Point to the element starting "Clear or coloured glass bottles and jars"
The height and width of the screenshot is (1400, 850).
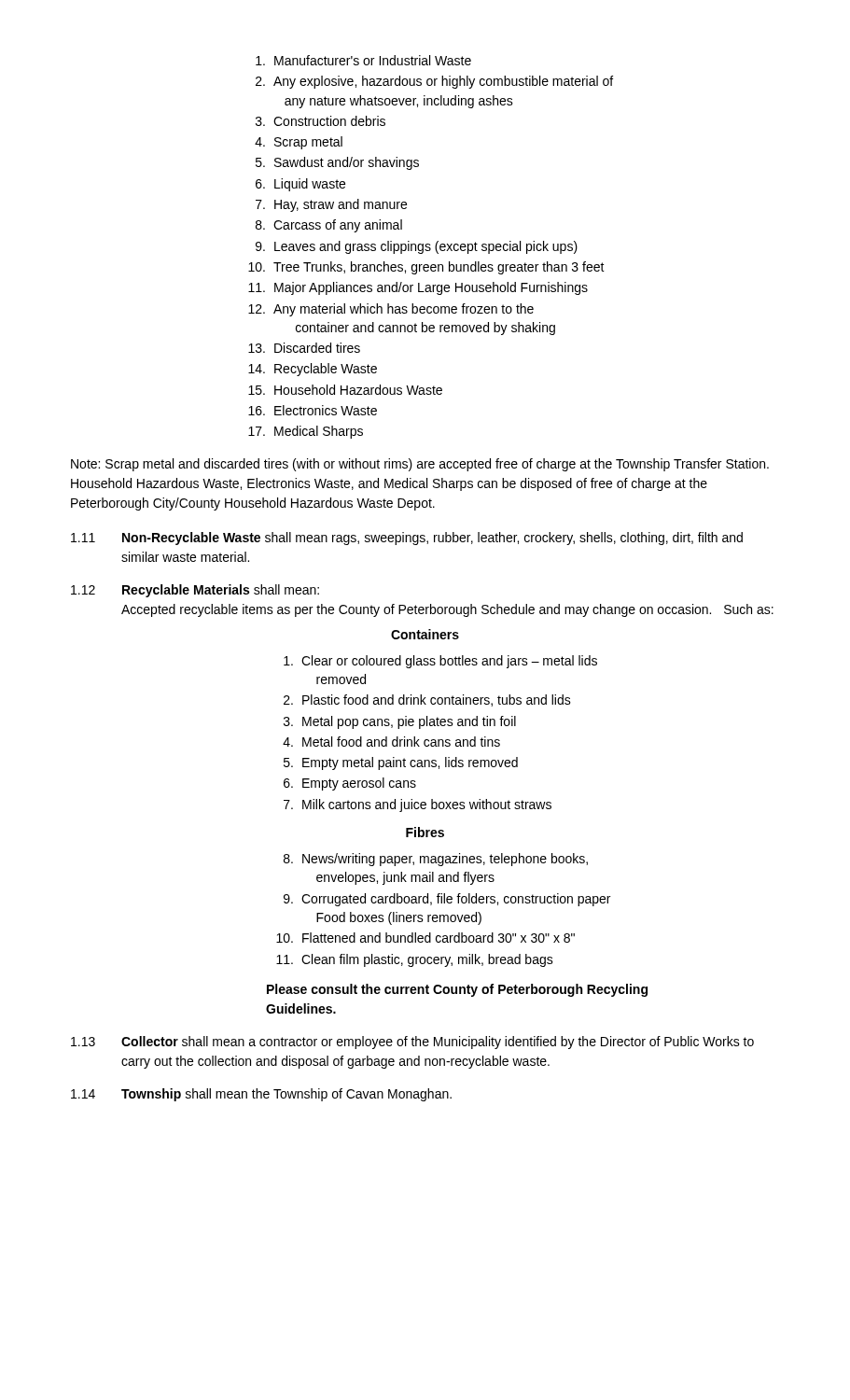[523, 670]
